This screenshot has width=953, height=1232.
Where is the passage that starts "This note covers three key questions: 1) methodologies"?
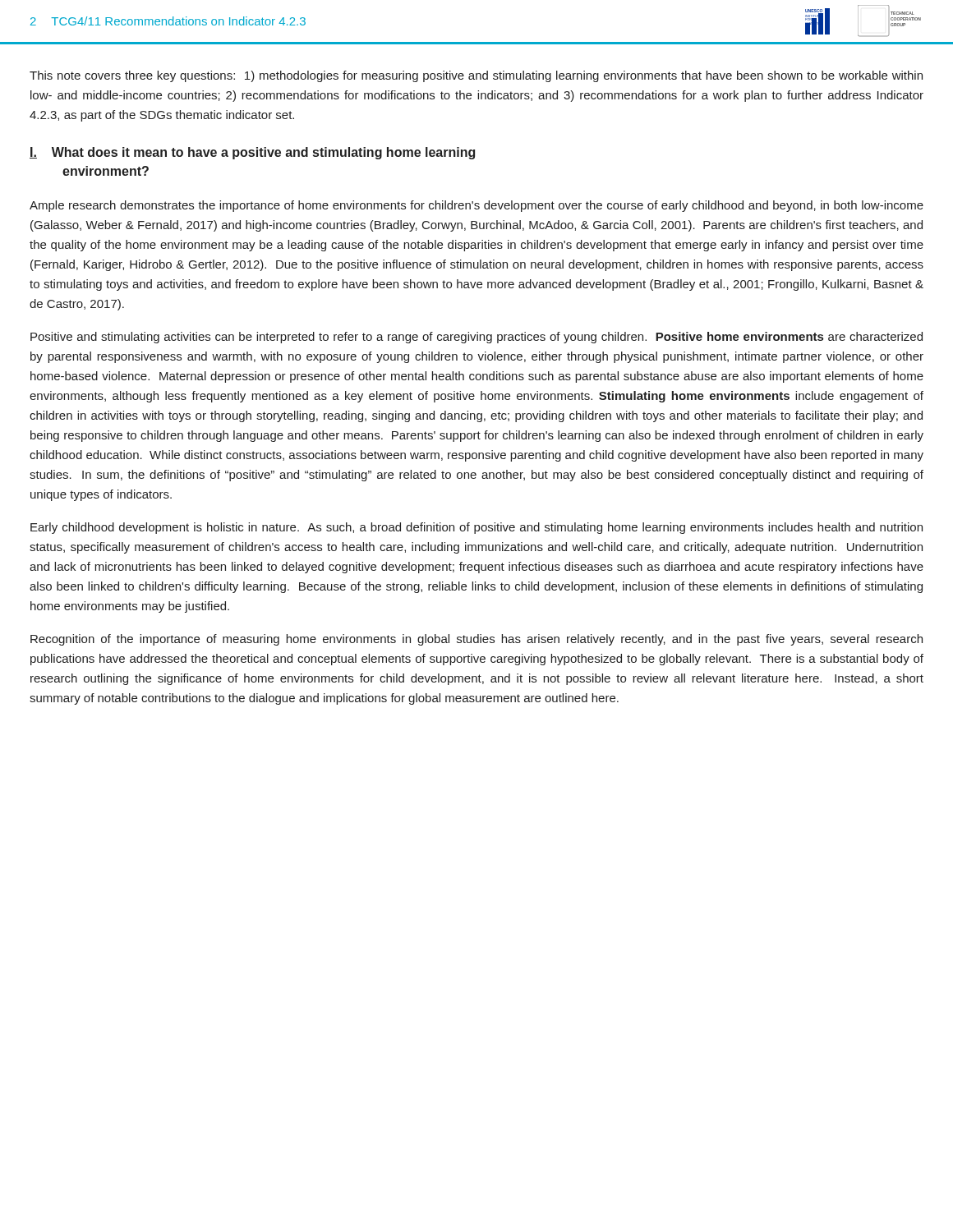476,95
